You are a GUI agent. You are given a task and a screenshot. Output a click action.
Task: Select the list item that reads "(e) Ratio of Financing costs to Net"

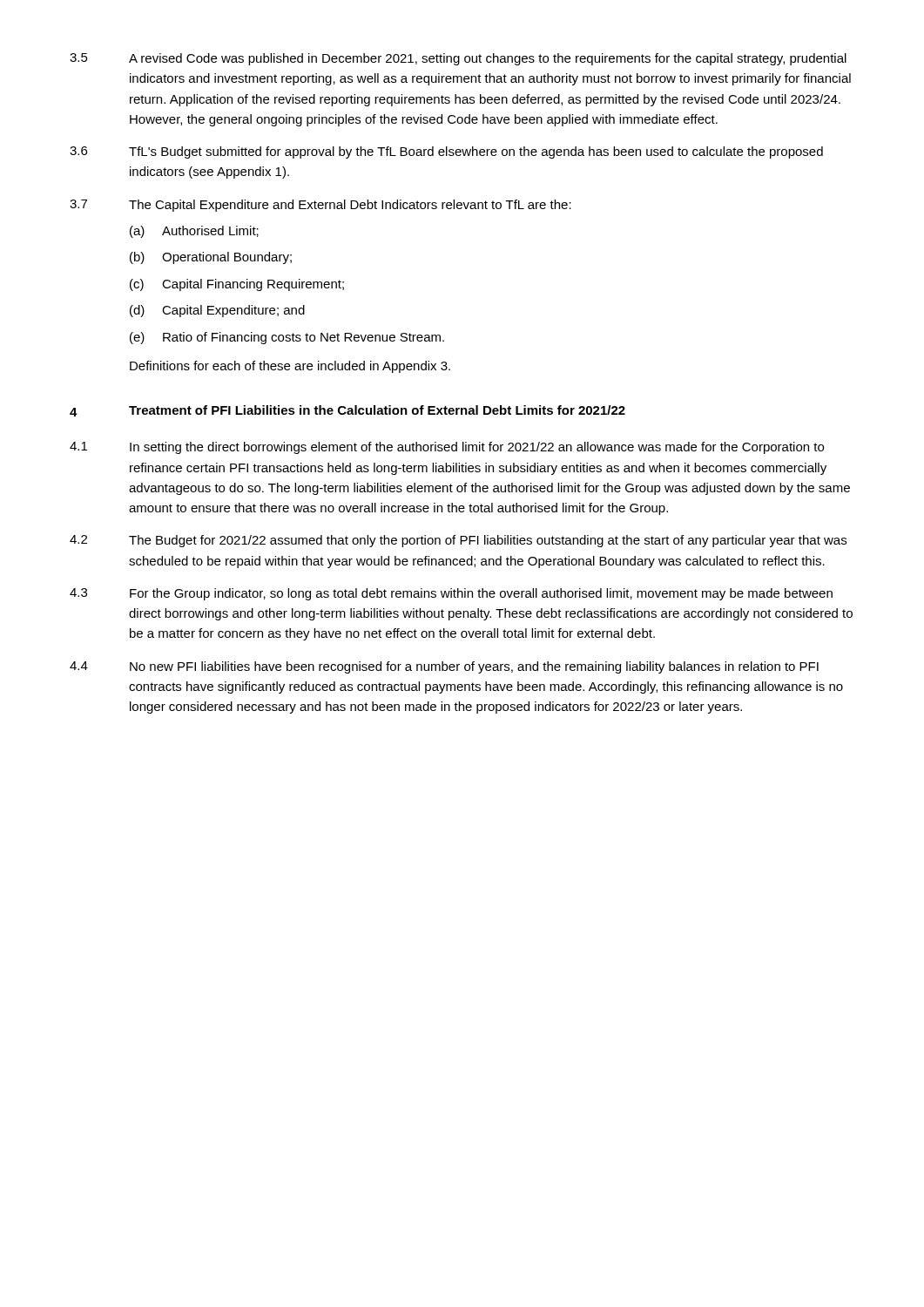[287, 338]
